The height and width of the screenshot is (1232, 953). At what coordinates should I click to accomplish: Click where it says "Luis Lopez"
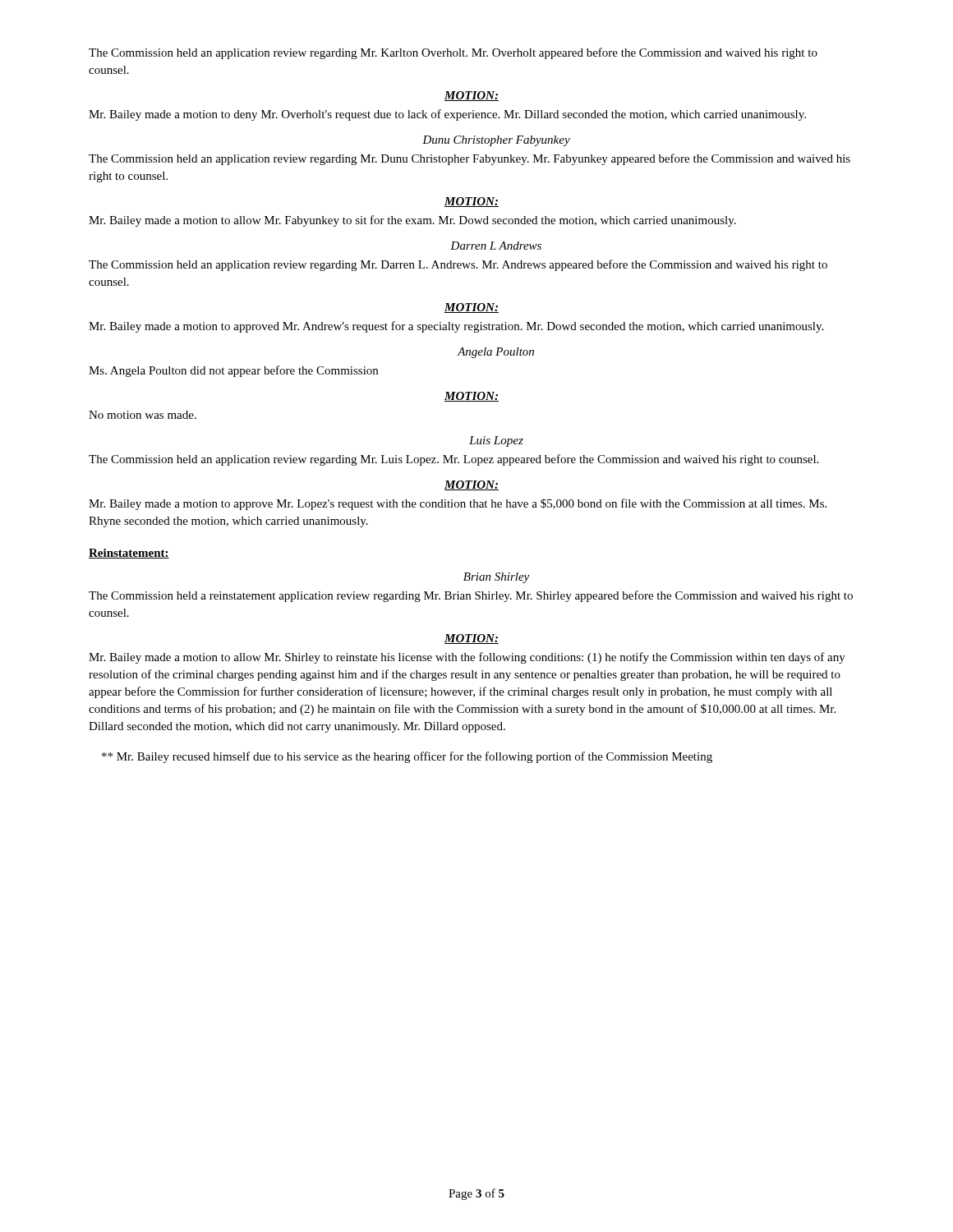[496, 441]
